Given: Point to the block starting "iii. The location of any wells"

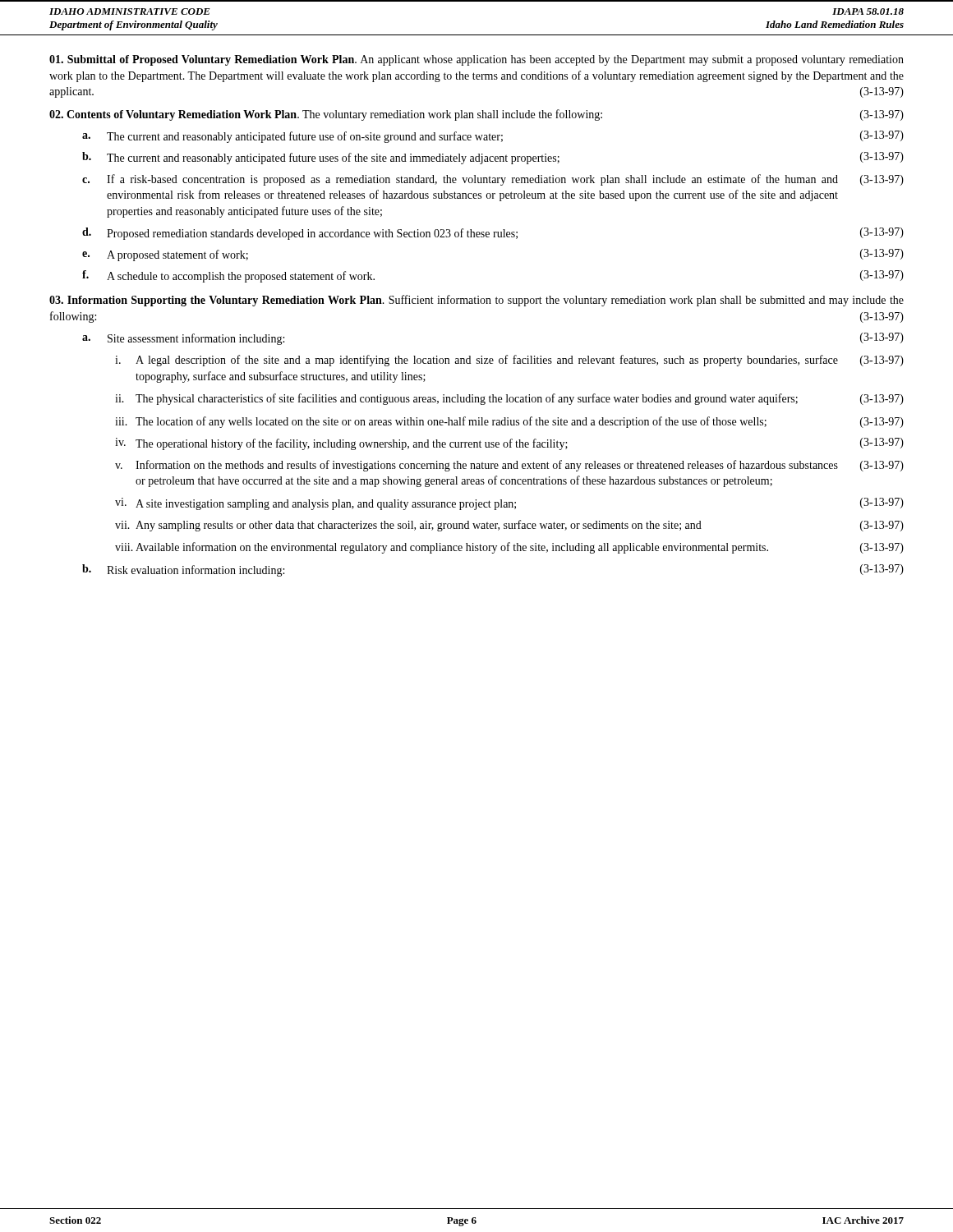Looking at the screenshot, I should (x=509, y=422).
